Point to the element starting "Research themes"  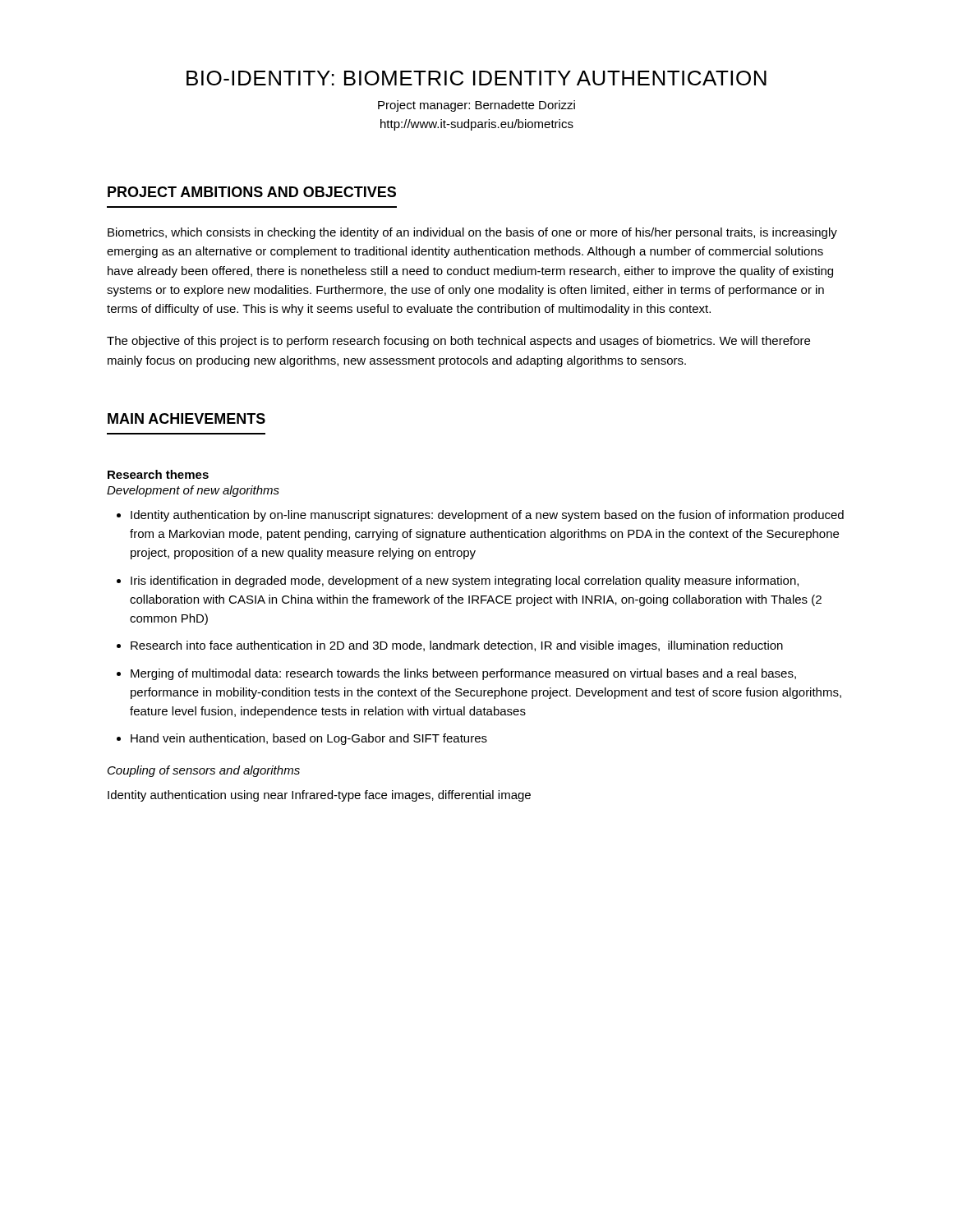click(158, 474)
